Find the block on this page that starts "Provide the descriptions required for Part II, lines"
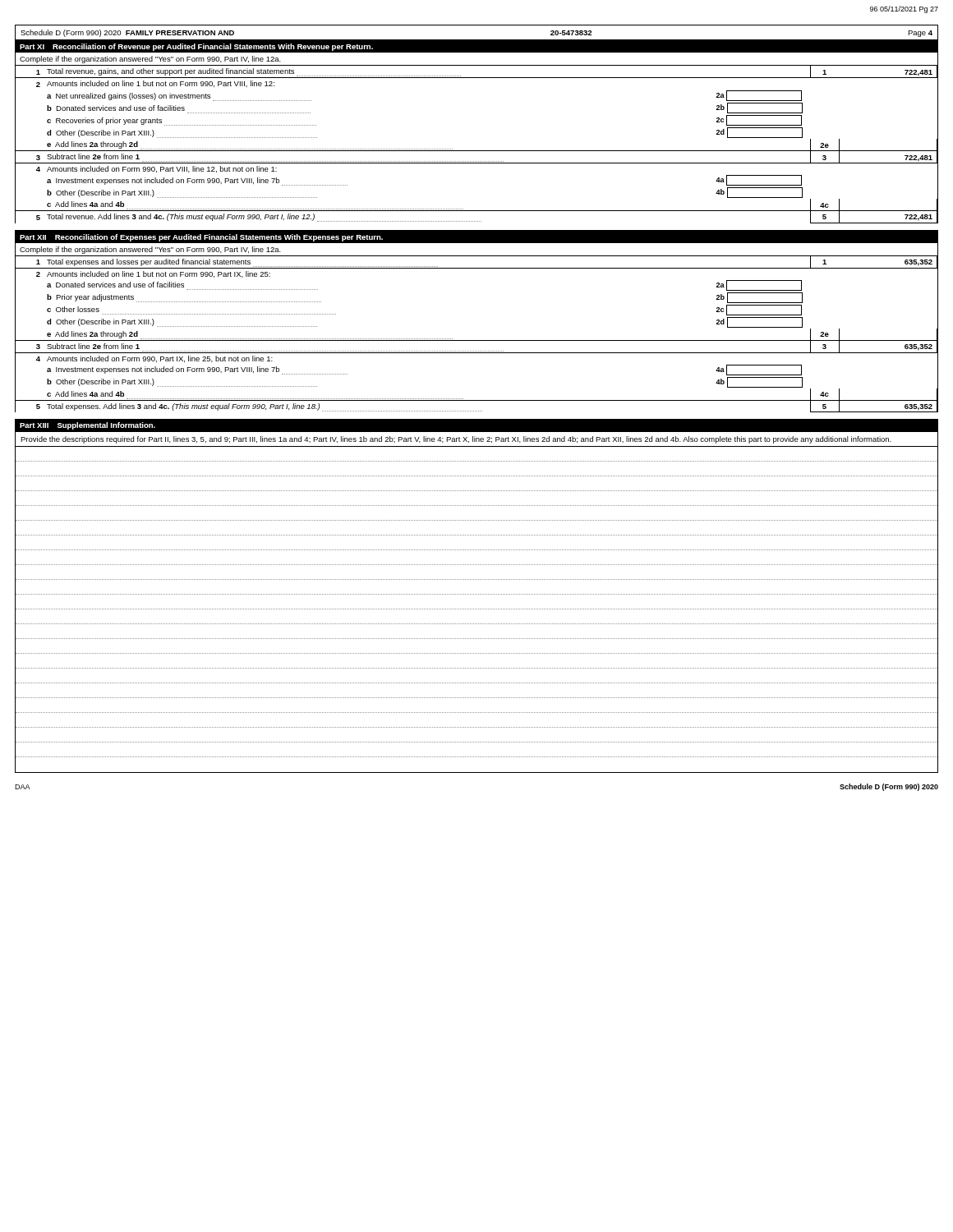This screenshot has width=953, height=1232. pos(456,439)
